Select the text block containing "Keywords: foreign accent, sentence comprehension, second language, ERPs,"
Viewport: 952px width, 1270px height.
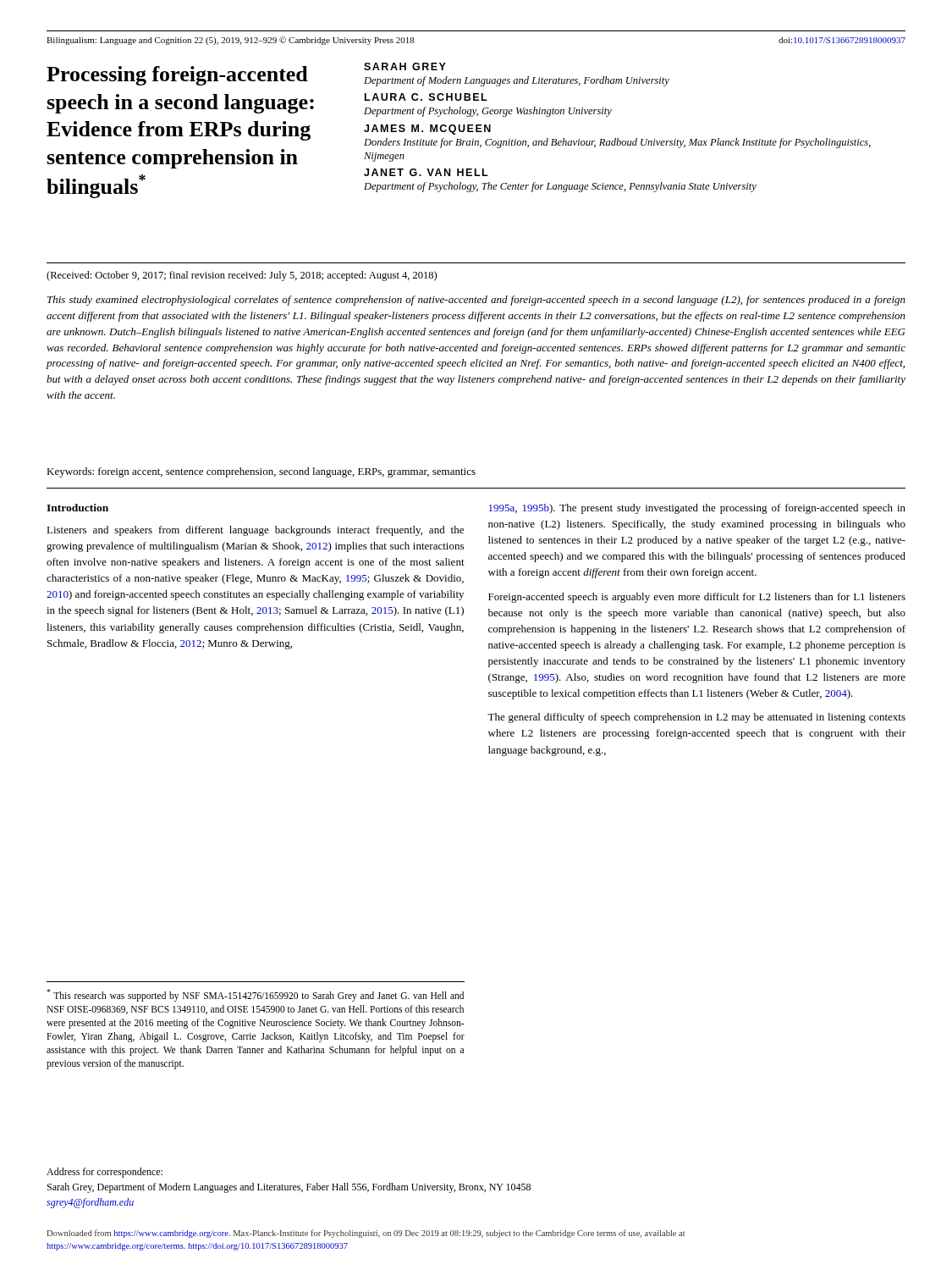click(x=261, y=471)
